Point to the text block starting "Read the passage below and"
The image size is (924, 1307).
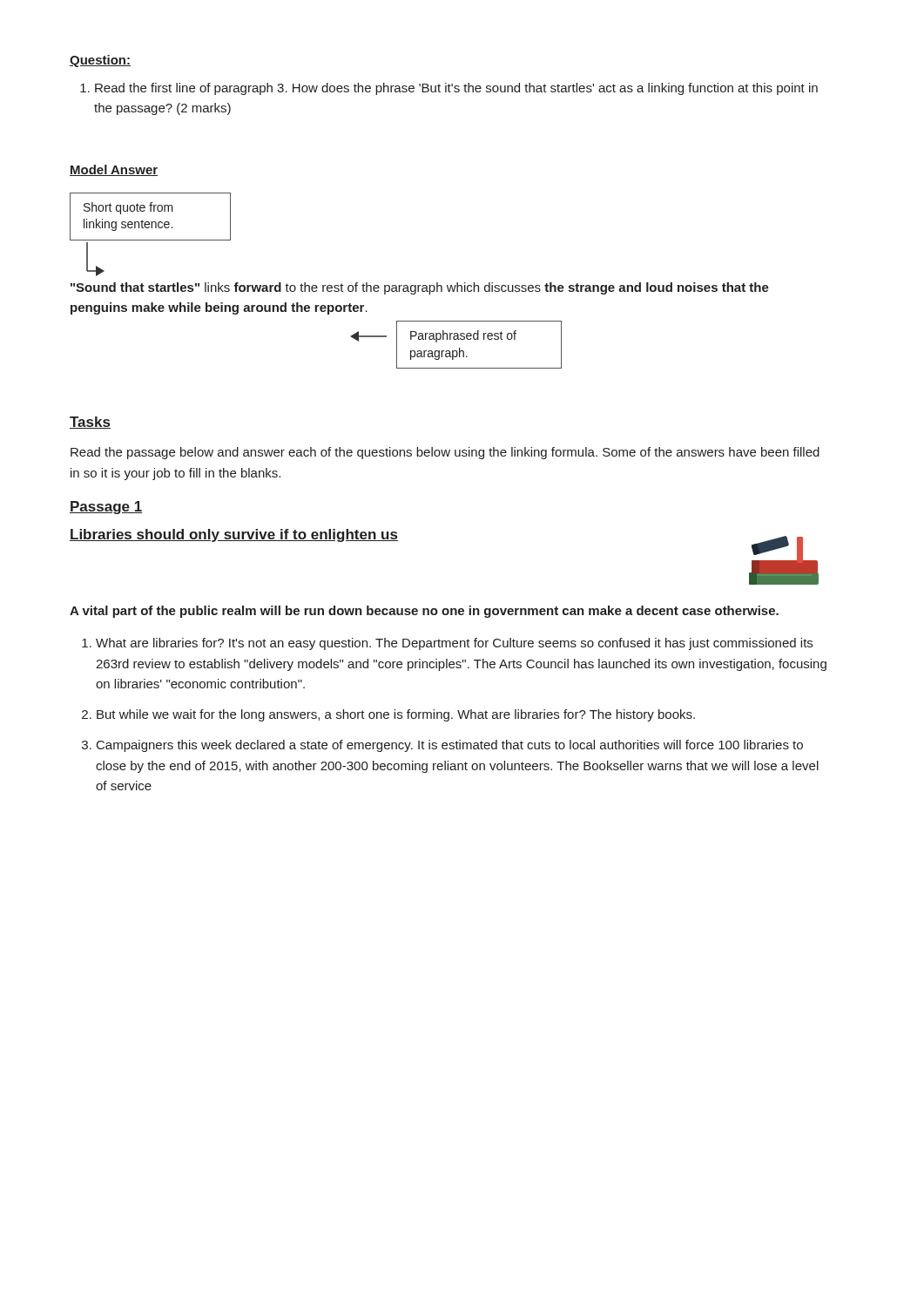(445, 462)
